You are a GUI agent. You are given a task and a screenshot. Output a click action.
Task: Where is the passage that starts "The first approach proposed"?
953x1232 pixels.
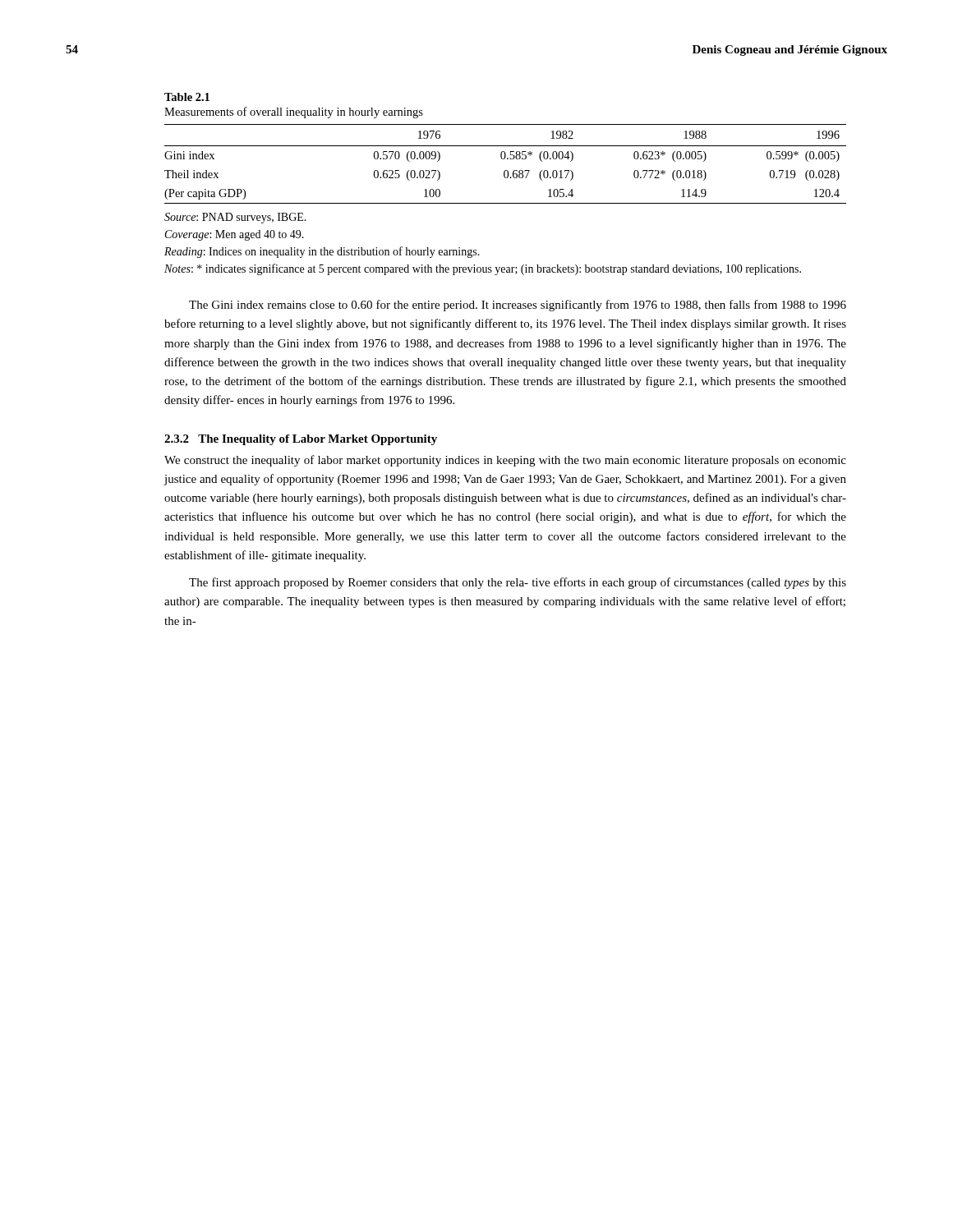505,601
